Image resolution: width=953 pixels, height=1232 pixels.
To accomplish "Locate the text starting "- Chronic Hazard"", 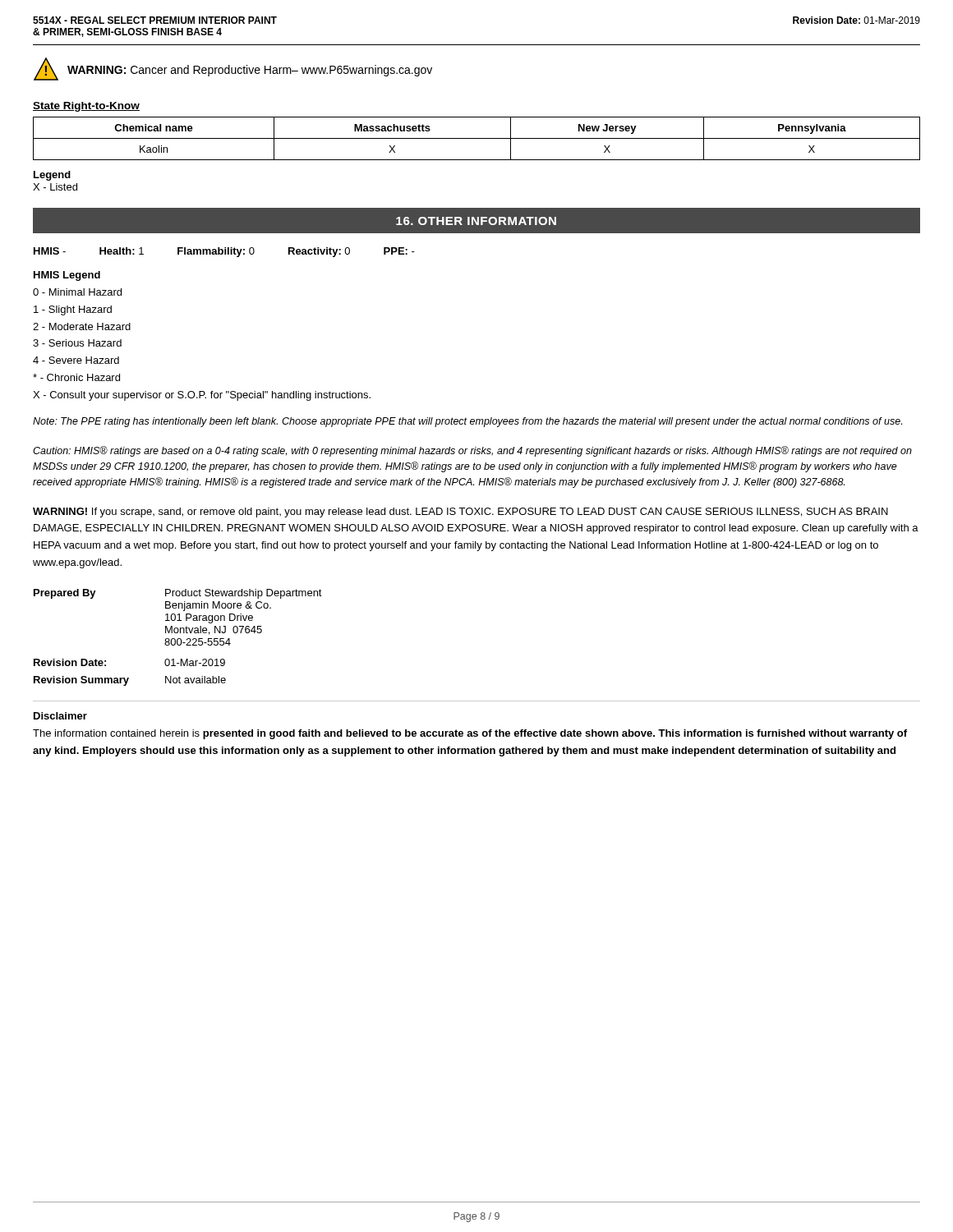I will pyautogui.click(x=77, y=377).
